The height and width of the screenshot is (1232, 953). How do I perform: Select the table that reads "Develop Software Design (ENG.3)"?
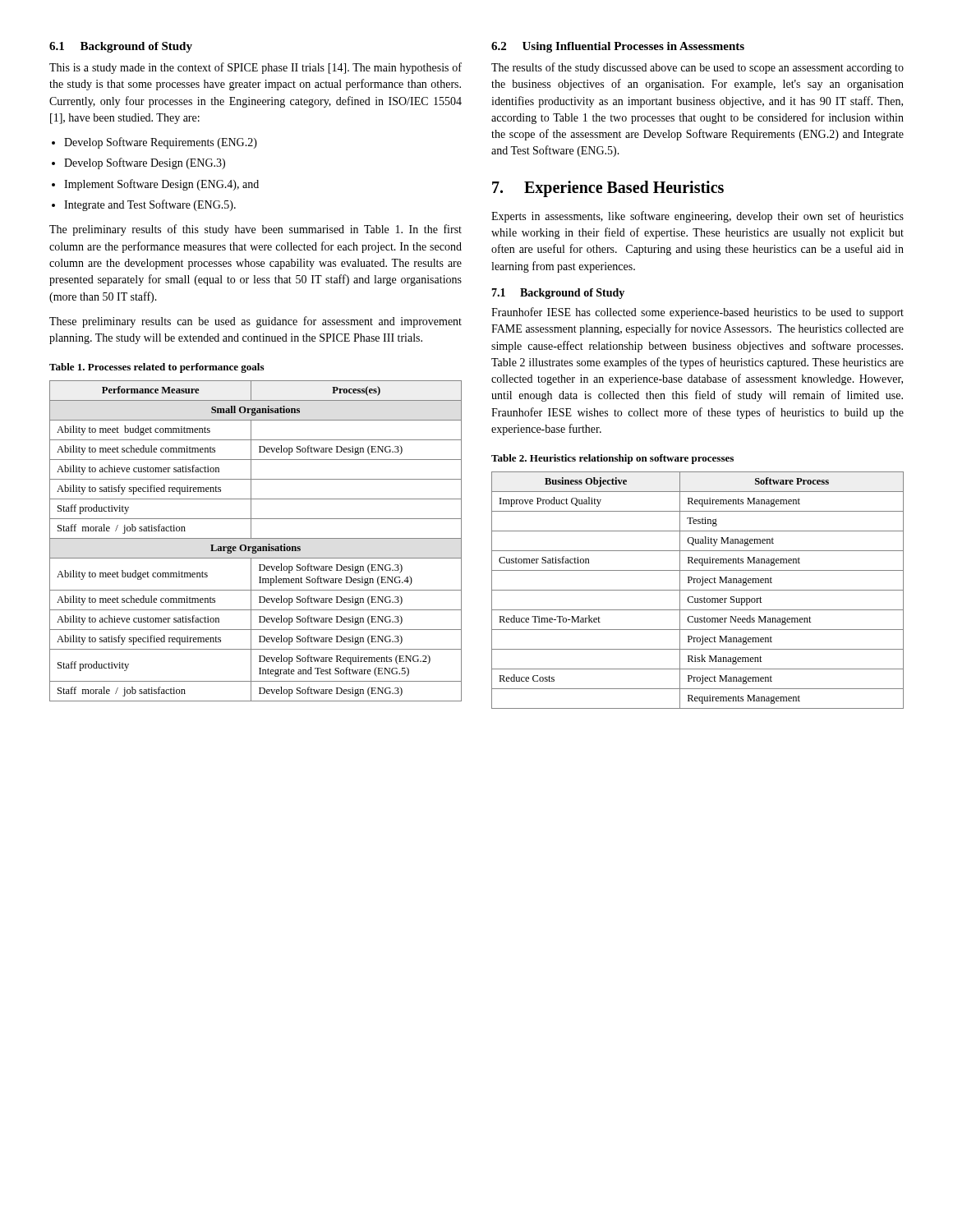pyautogui.click(x=255, y=541)
